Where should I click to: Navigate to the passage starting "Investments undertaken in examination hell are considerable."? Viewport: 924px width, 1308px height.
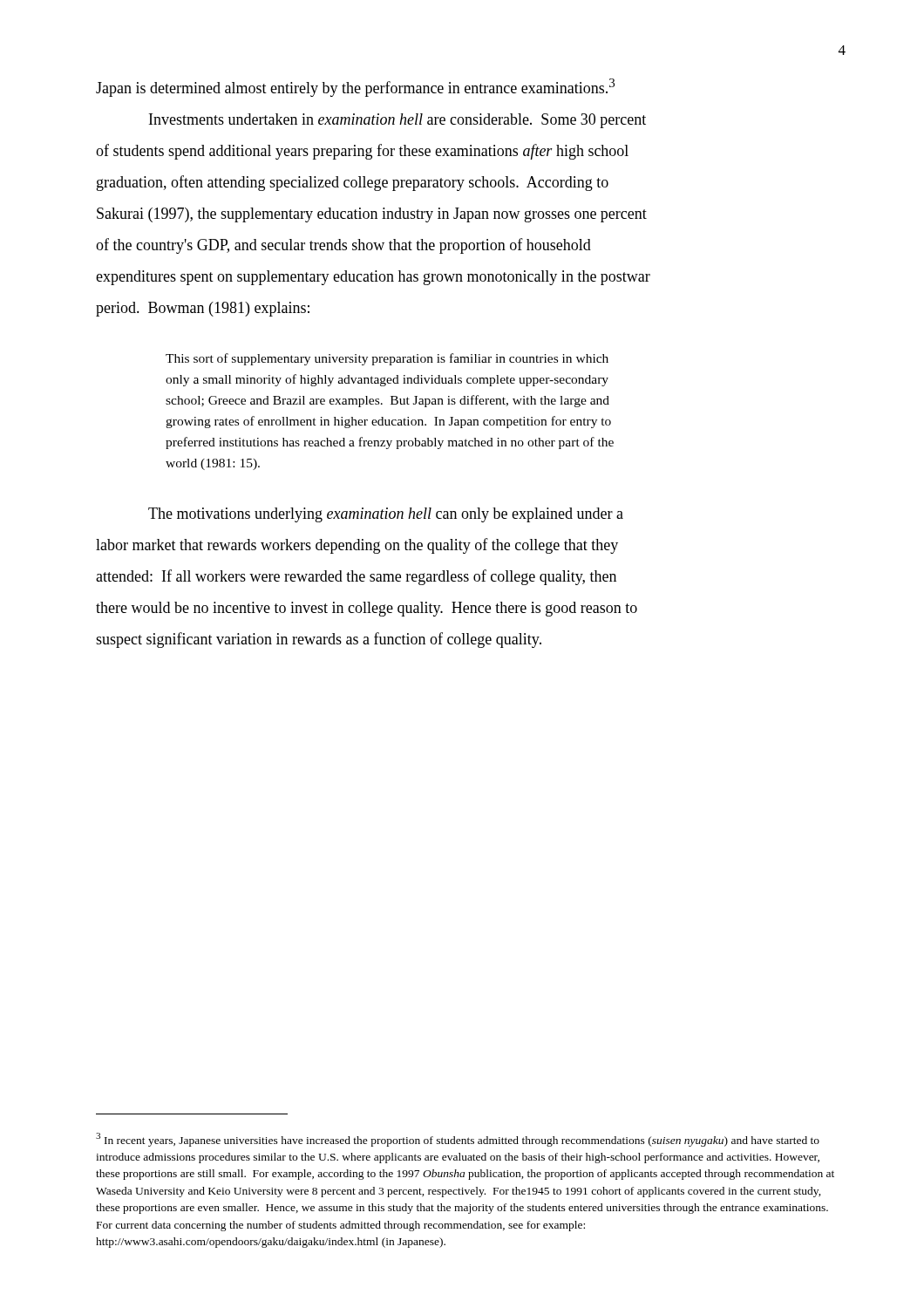397,119
